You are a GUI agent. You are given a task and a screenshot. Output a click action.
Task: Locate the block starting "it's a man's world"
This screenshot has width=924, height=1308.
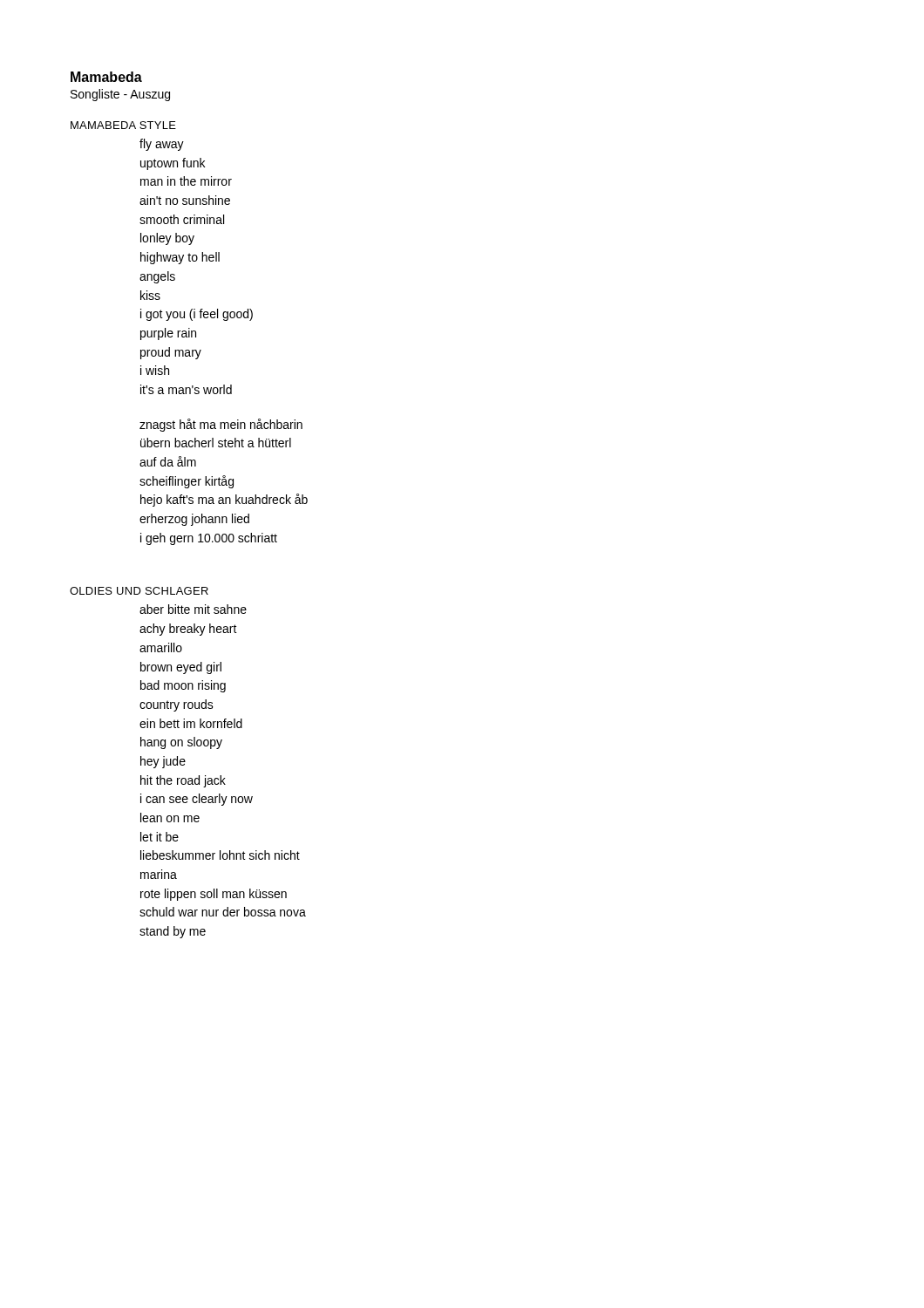pyautogui.click(x=186, y=390)
